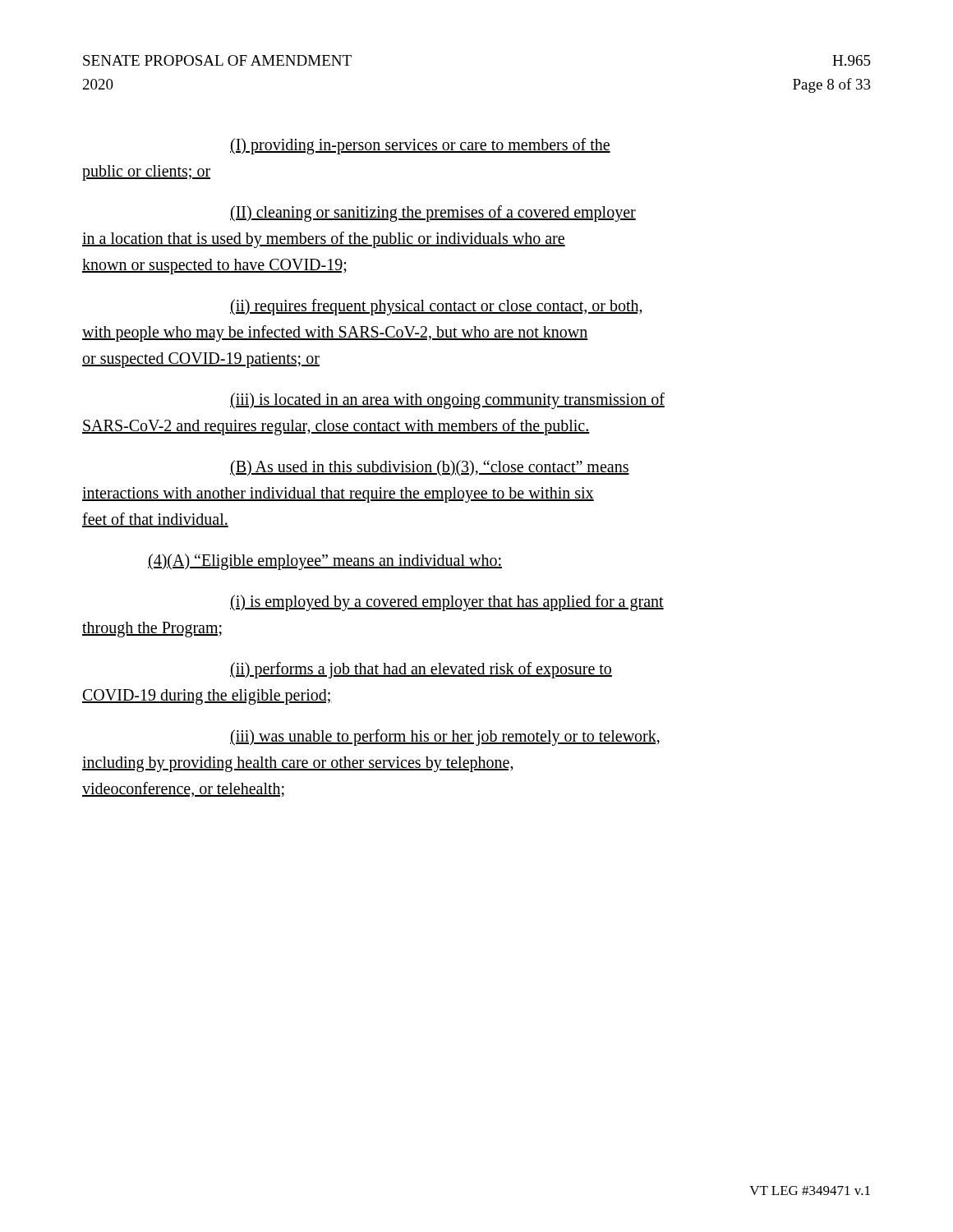This screenshot has height=1232, width=953.
Task: Click the passage that begins "including by providing"
Action: [298, 762]
